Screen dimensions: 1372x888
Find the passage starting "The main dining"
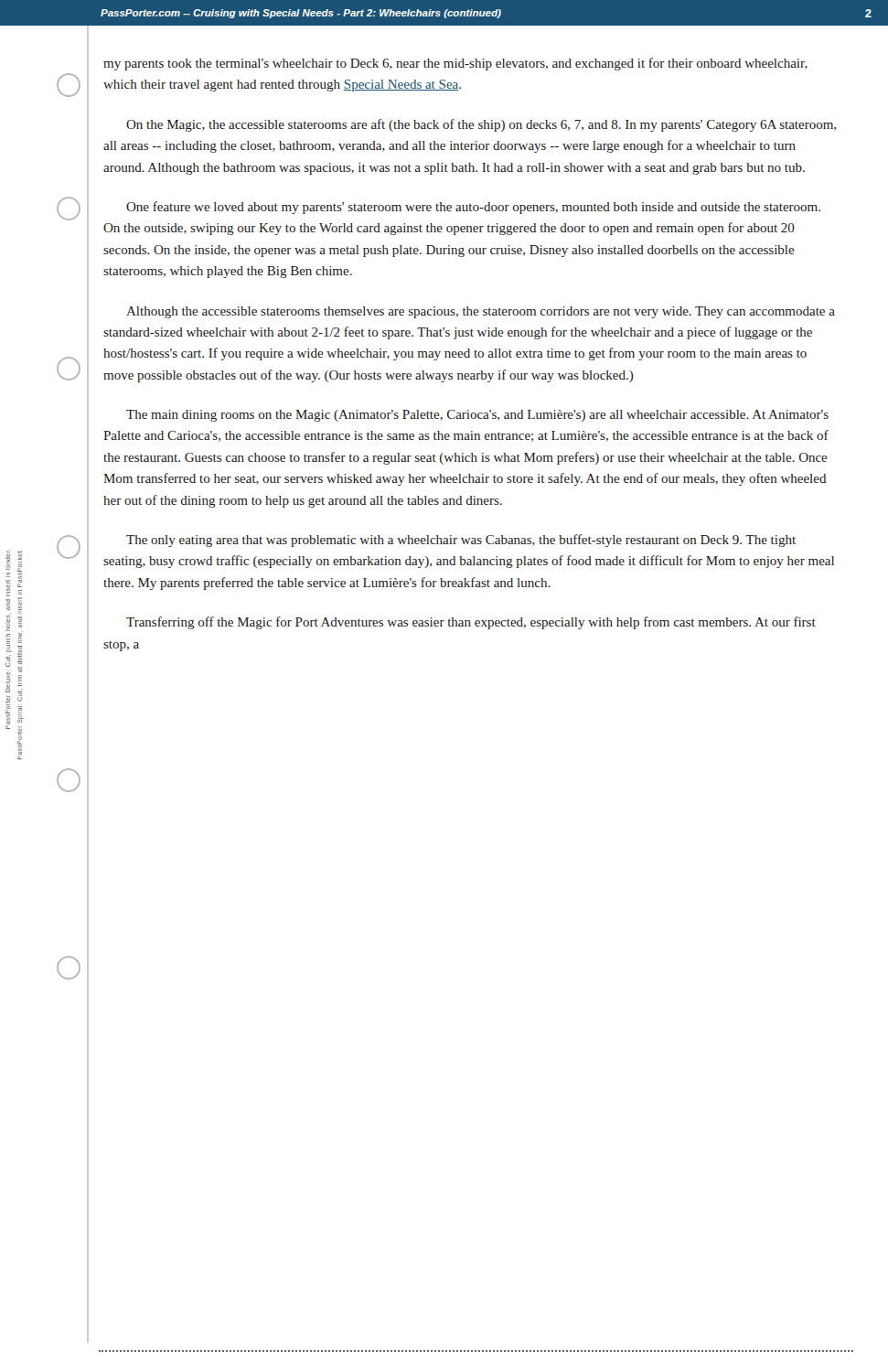click(x=466, y=457)
